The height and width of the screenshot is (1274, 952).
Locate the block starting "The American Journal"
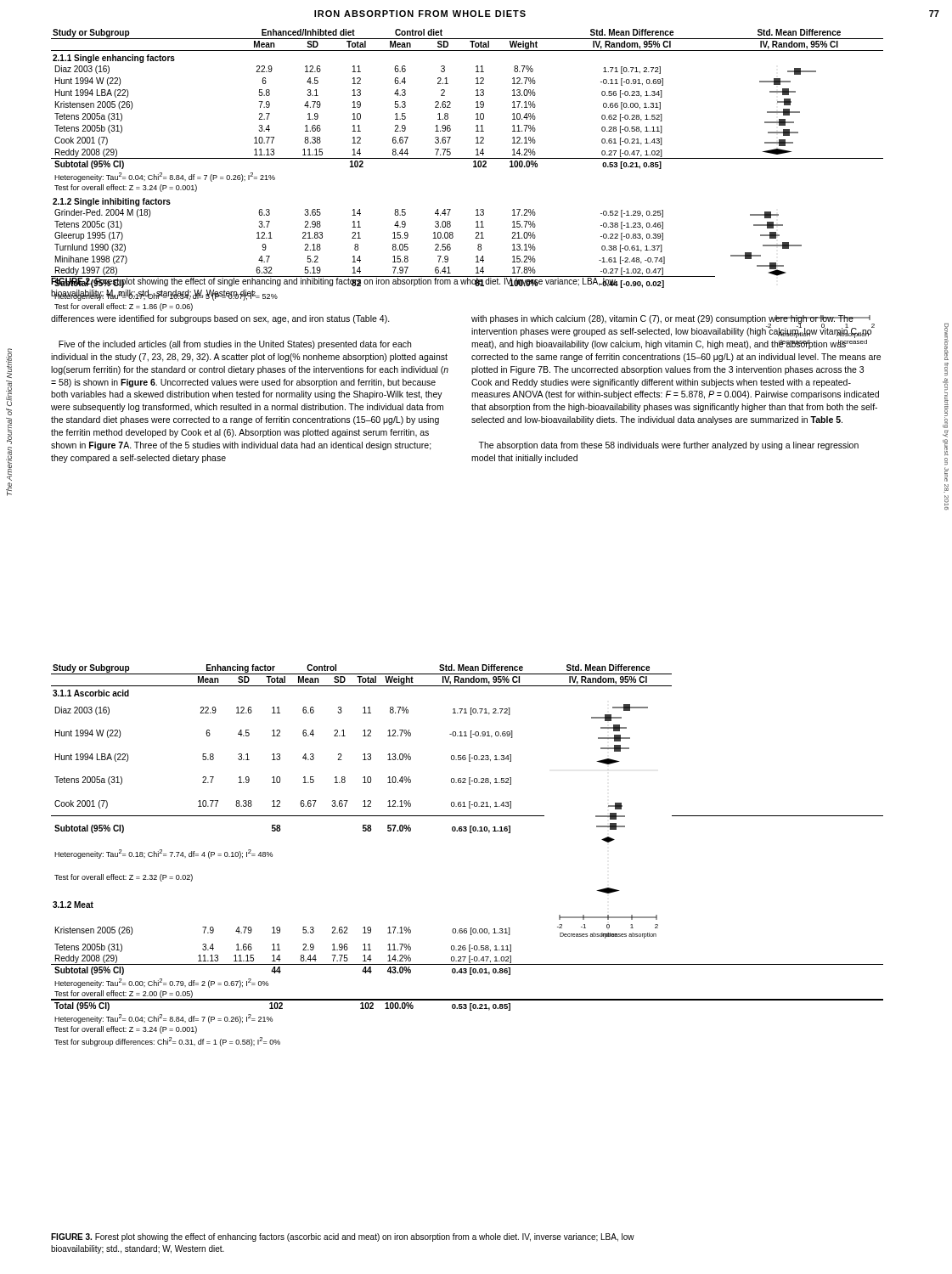pyautogui.click(x=9, y=422)
